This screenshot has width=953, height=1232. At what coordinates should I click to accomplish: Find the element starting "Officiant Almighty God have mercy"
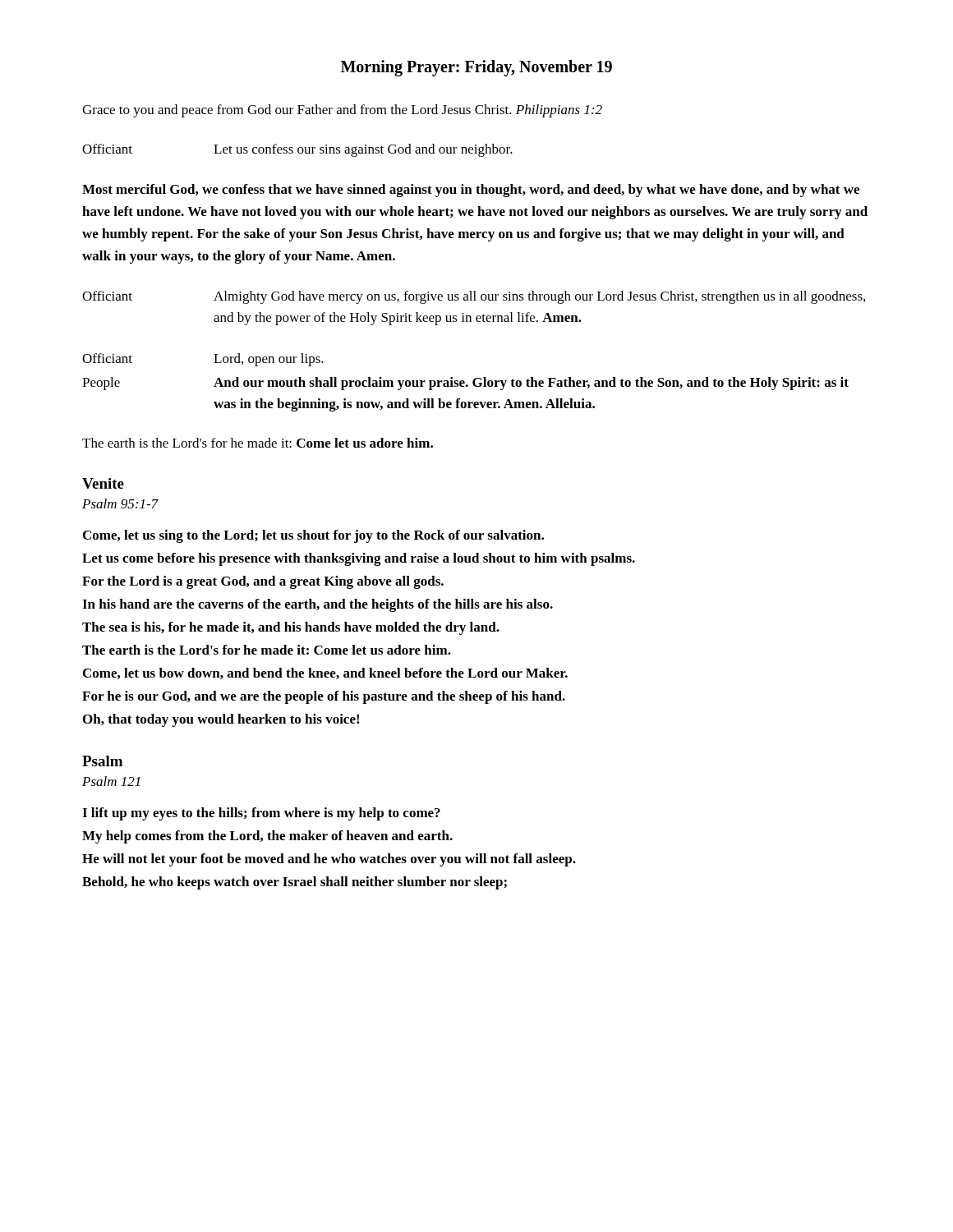pos(476,307)
